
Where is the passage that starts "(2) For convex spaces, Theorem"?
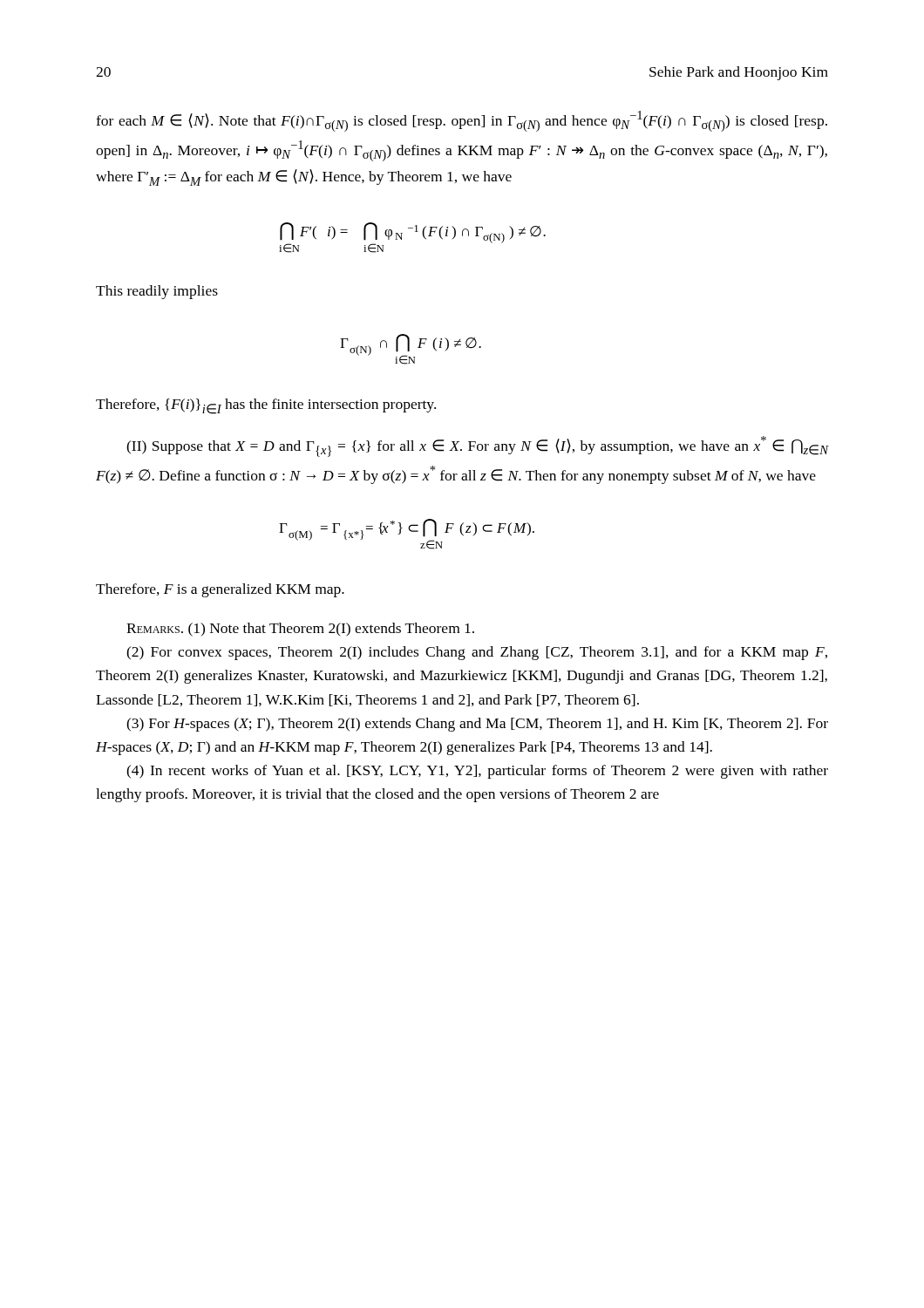point(462,675)
